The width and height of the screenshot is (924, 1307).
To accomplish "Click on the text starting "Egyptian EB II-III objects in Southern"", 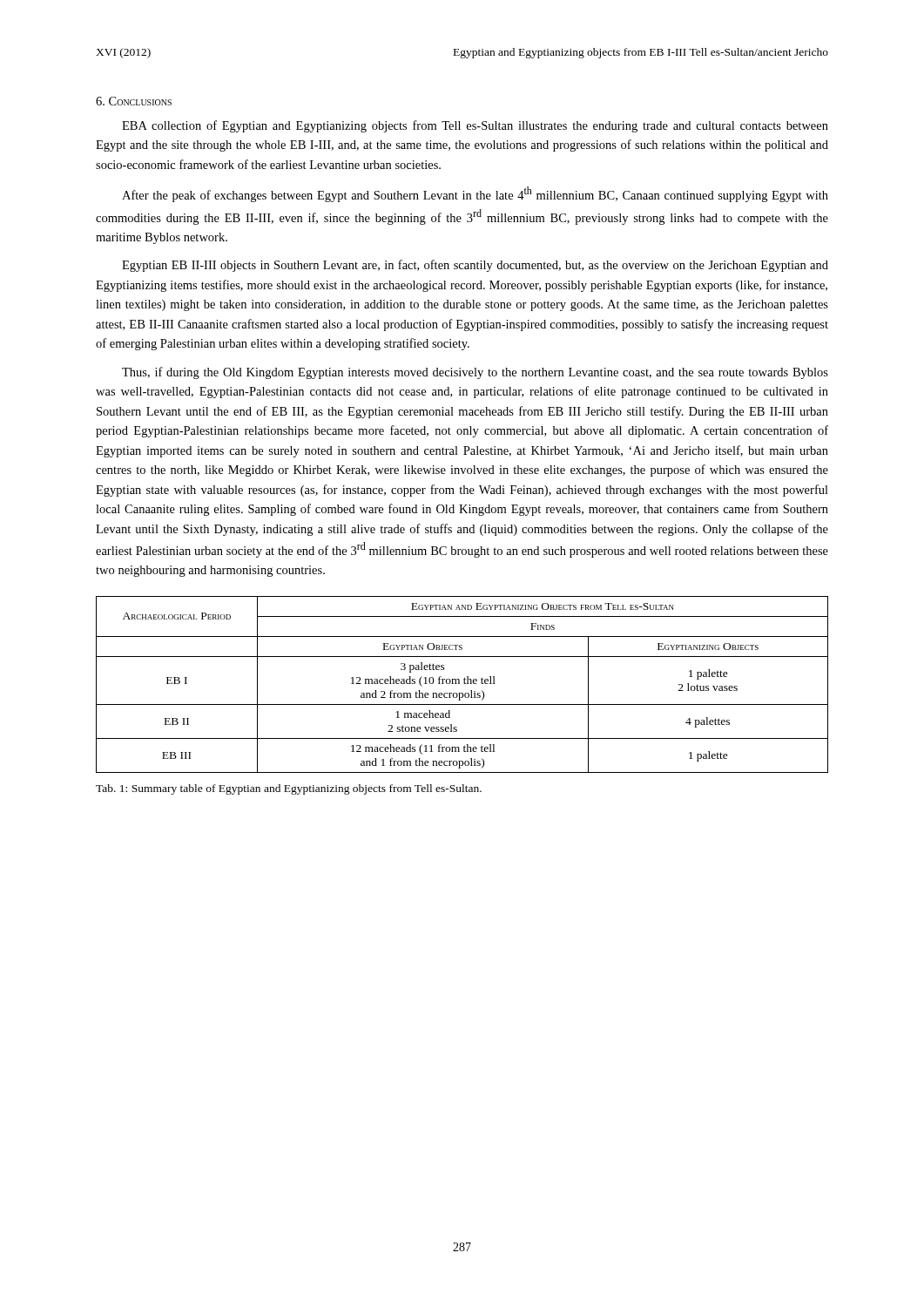I will pyautogui.click(x=462, y=304).
